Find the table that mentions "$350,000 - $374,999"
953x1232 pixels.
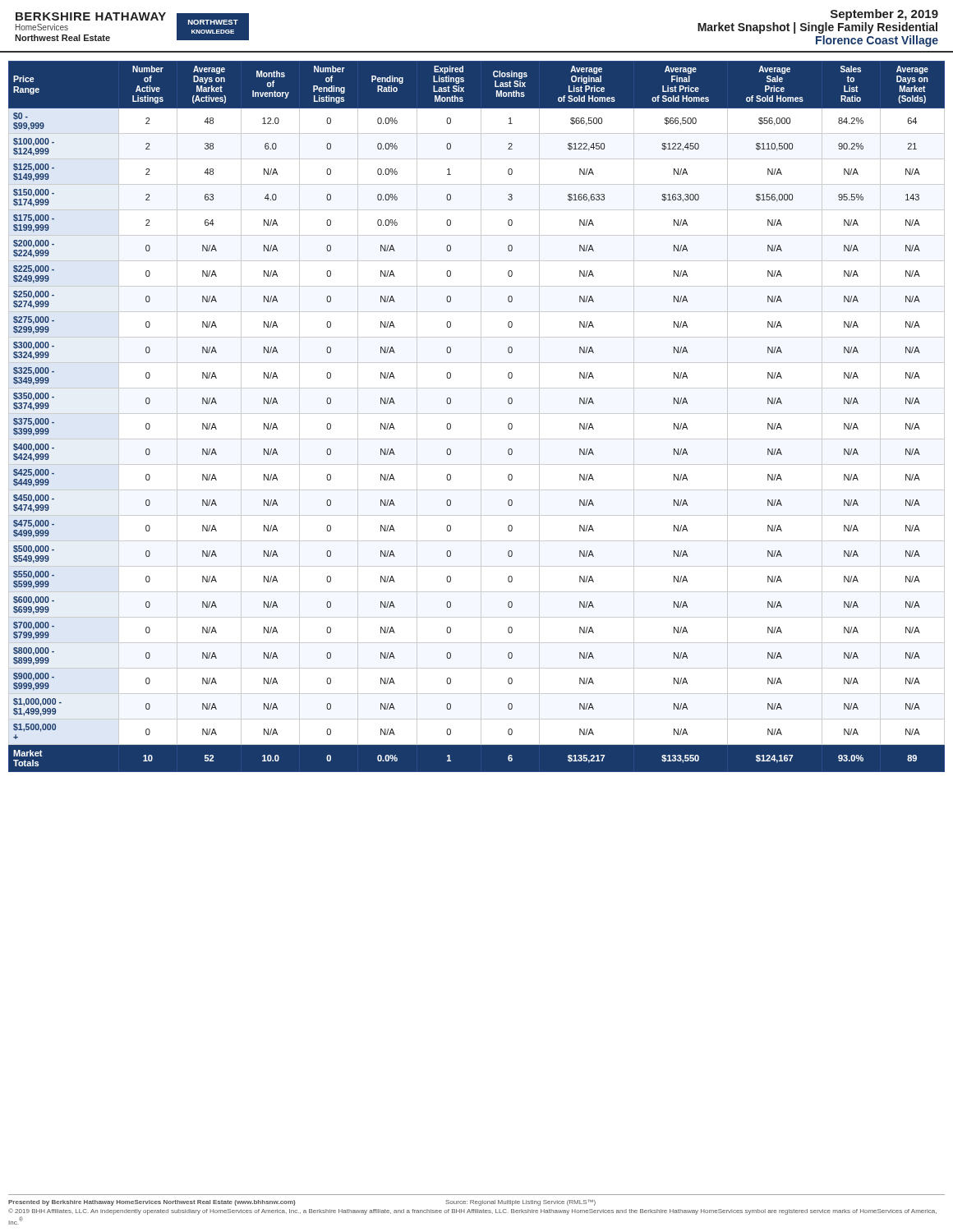476,415
